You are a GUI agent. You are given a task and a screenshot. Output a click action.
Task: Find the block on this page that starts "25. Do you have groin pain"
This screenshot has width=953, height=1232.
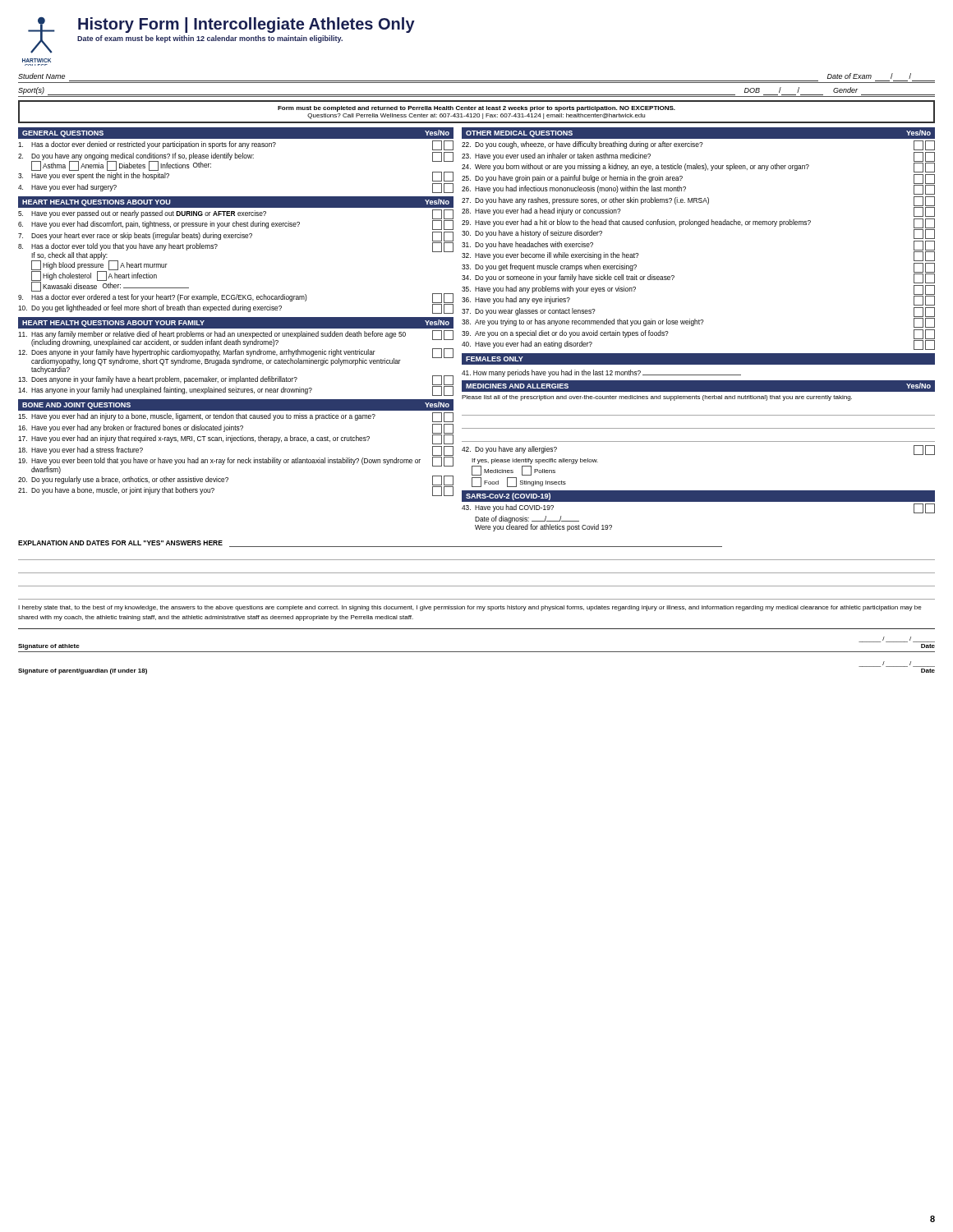pyautogui.click(x=698, y=179)
